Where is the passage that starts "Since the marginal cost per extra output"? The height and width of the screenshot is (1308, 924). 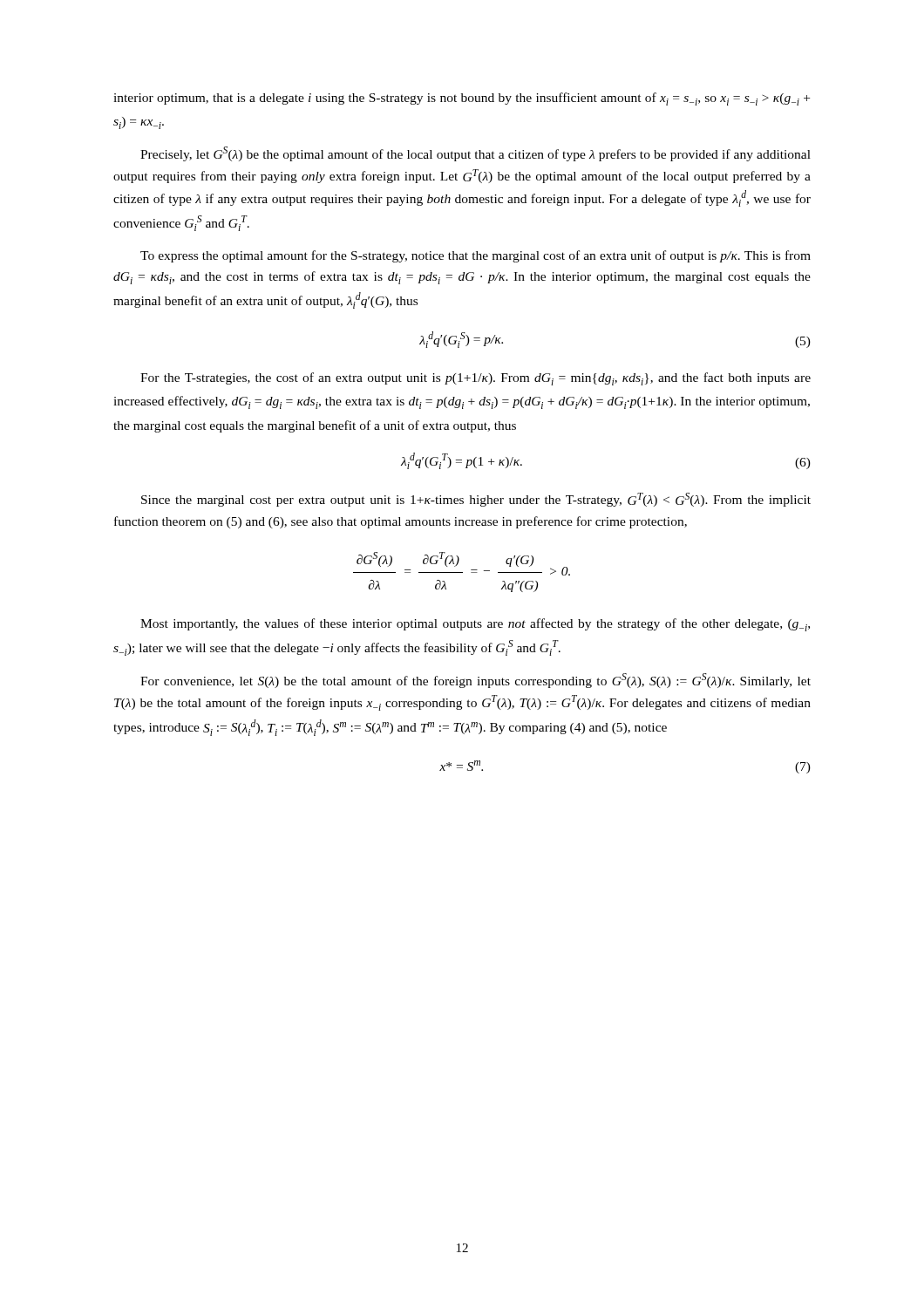coord(462,510)
